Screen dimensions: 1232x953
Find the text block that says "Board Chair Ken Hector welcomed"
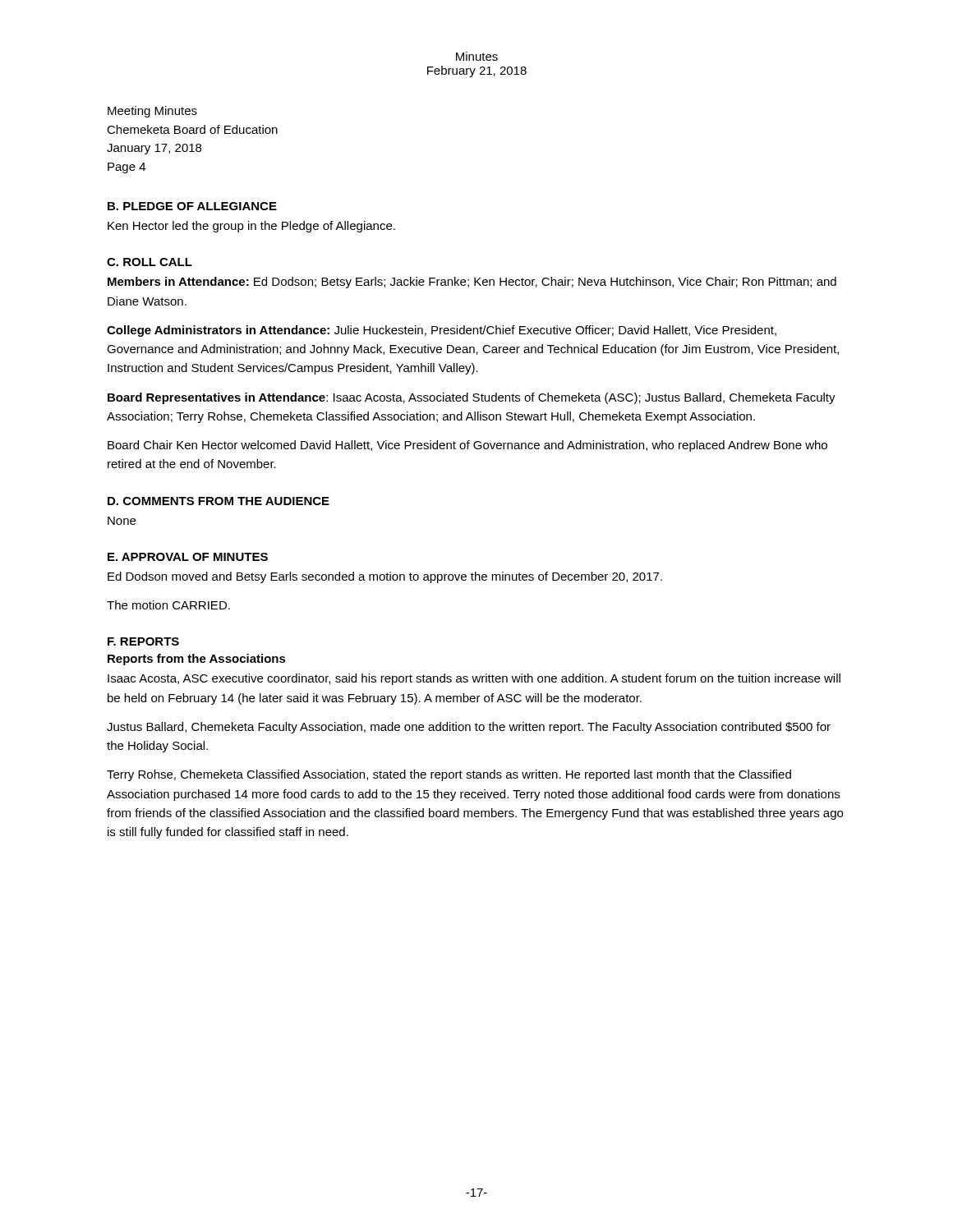click(467, 454)
